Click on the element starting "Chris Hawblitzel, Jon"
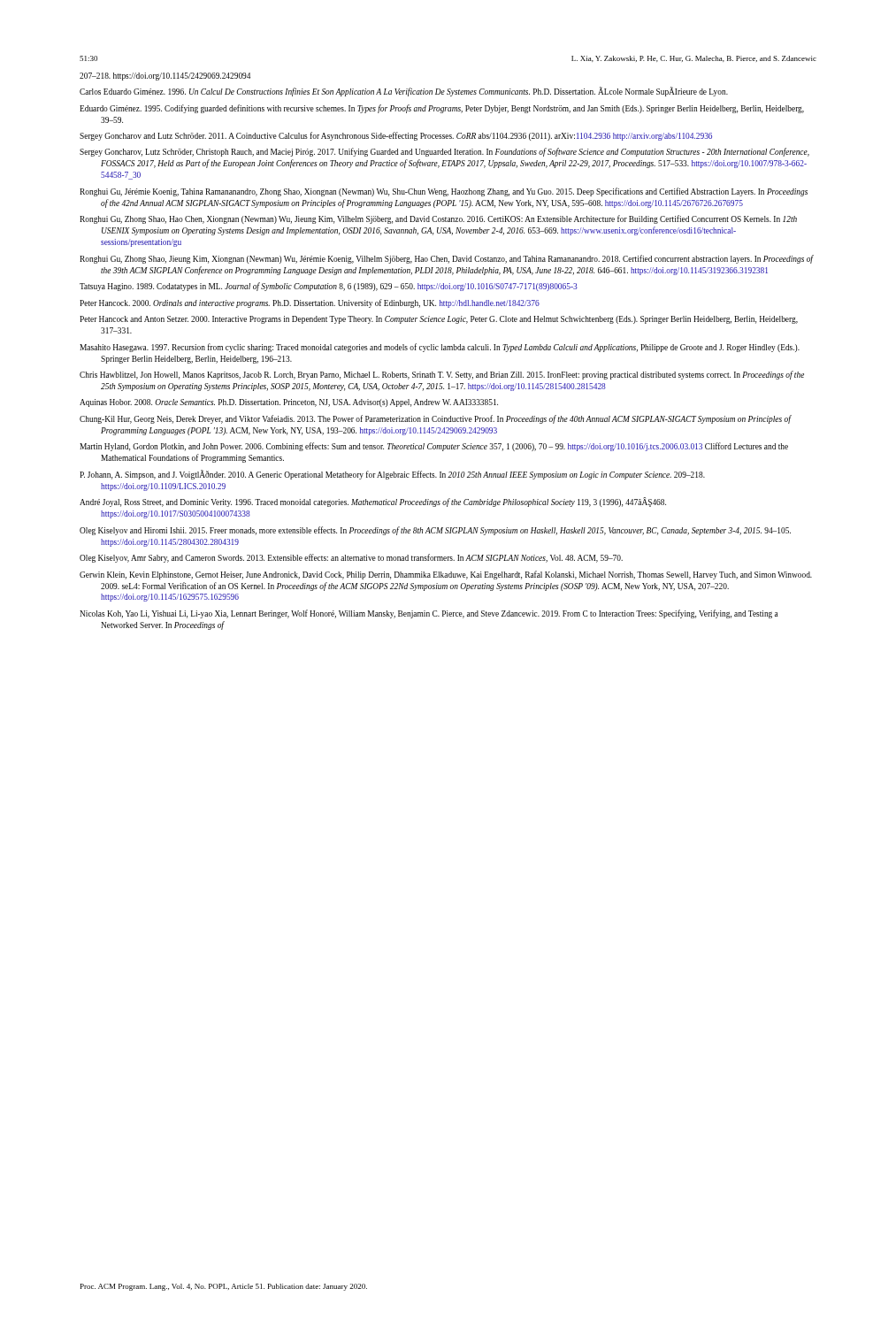Viewport: 896px width, 1327px height. pyautogui.click(x=442, y=381)
